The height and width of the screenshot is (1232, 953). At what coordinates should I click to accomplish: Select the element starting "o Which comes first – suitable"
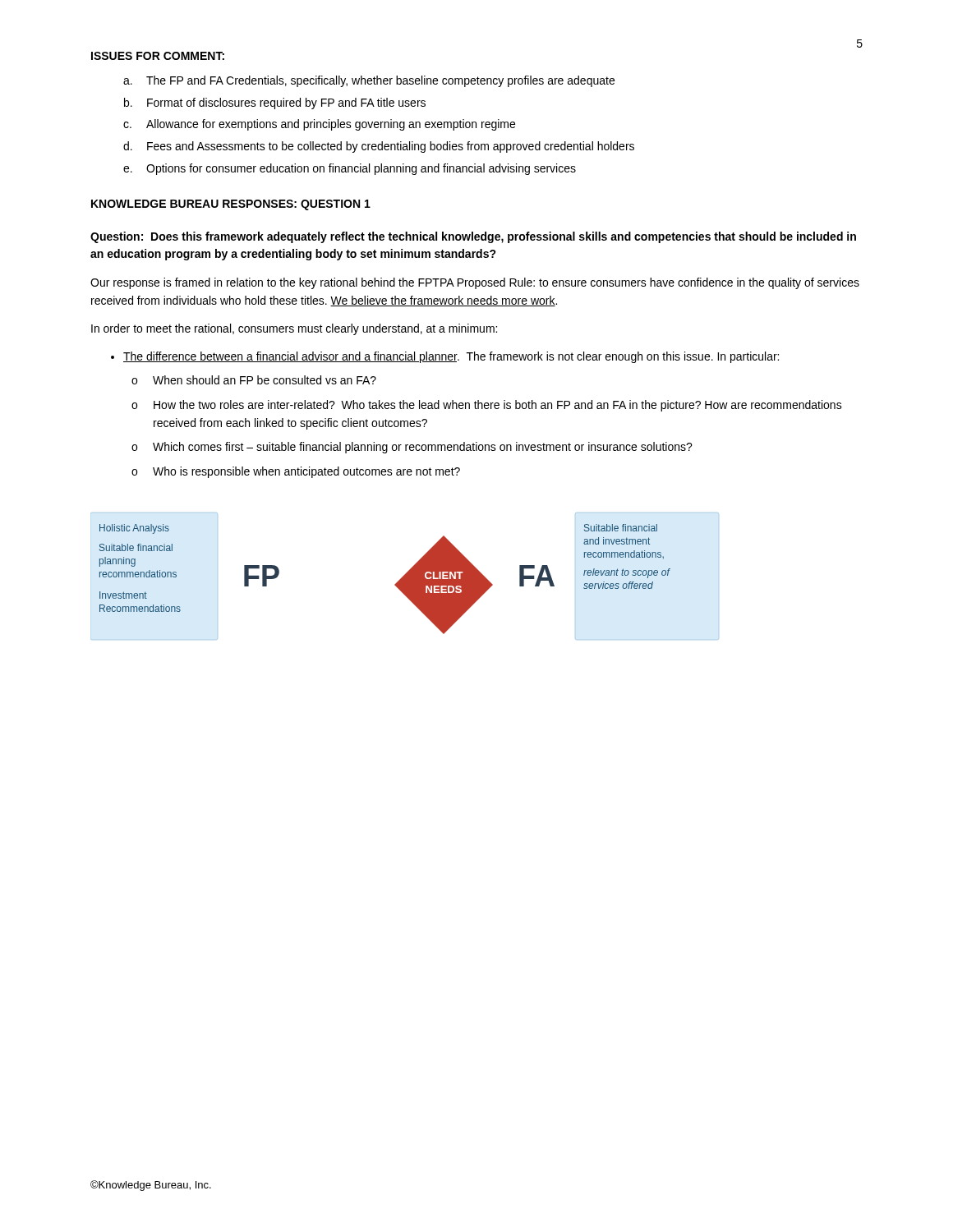tap(412, 448)
